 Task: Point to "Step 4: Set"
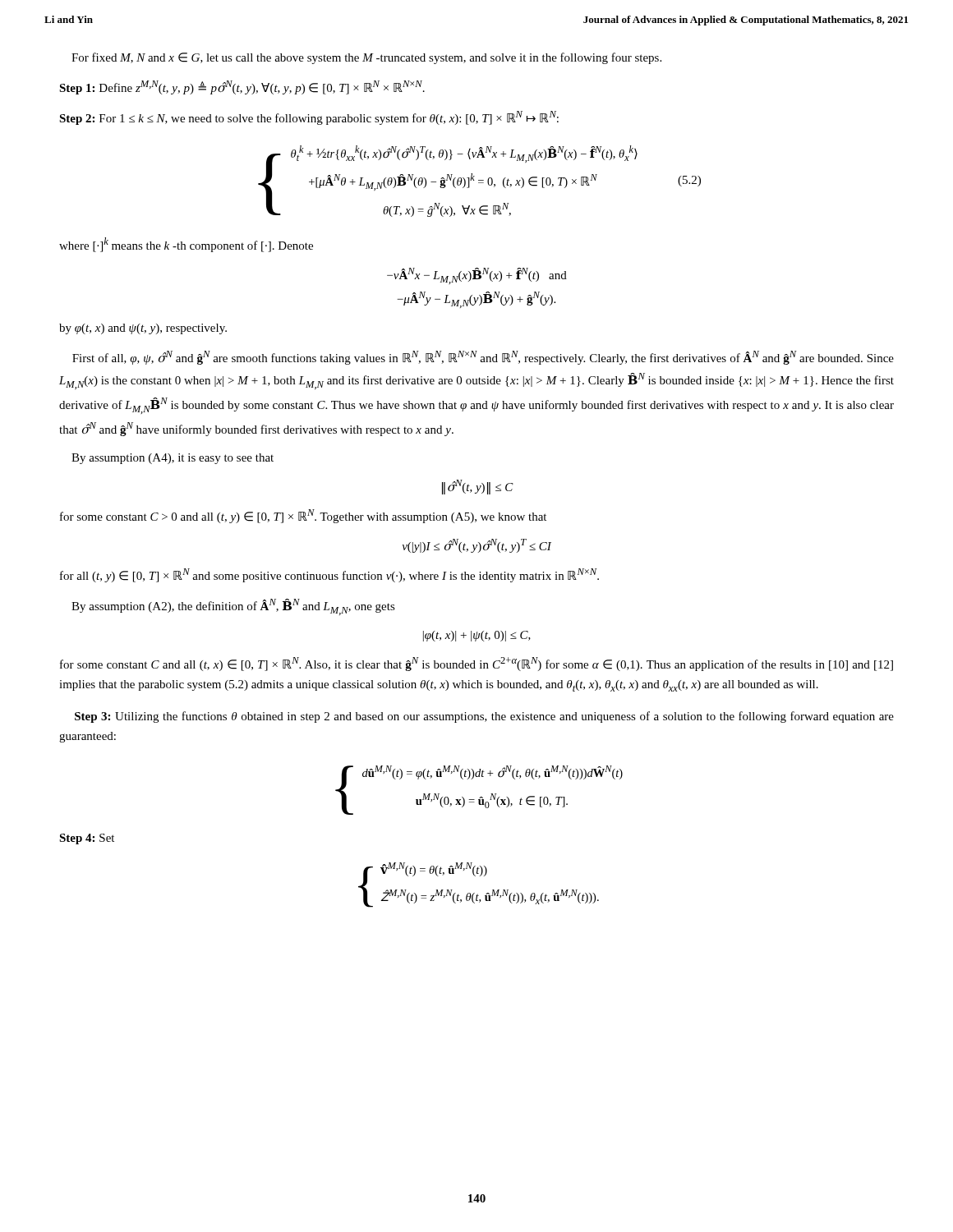tap(87, 838)
